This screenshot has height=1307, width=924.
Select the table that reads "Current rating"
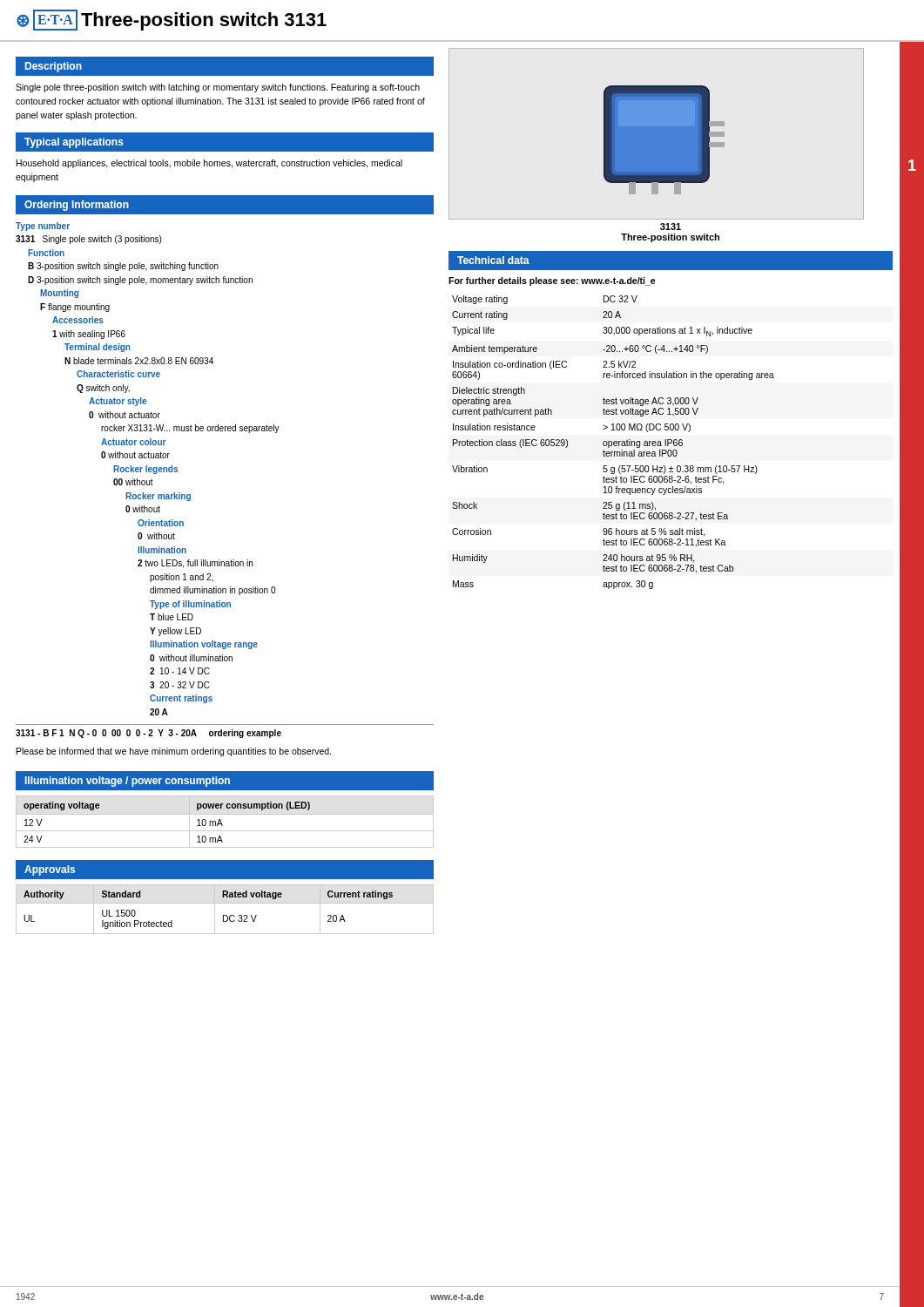pos(671,441)
